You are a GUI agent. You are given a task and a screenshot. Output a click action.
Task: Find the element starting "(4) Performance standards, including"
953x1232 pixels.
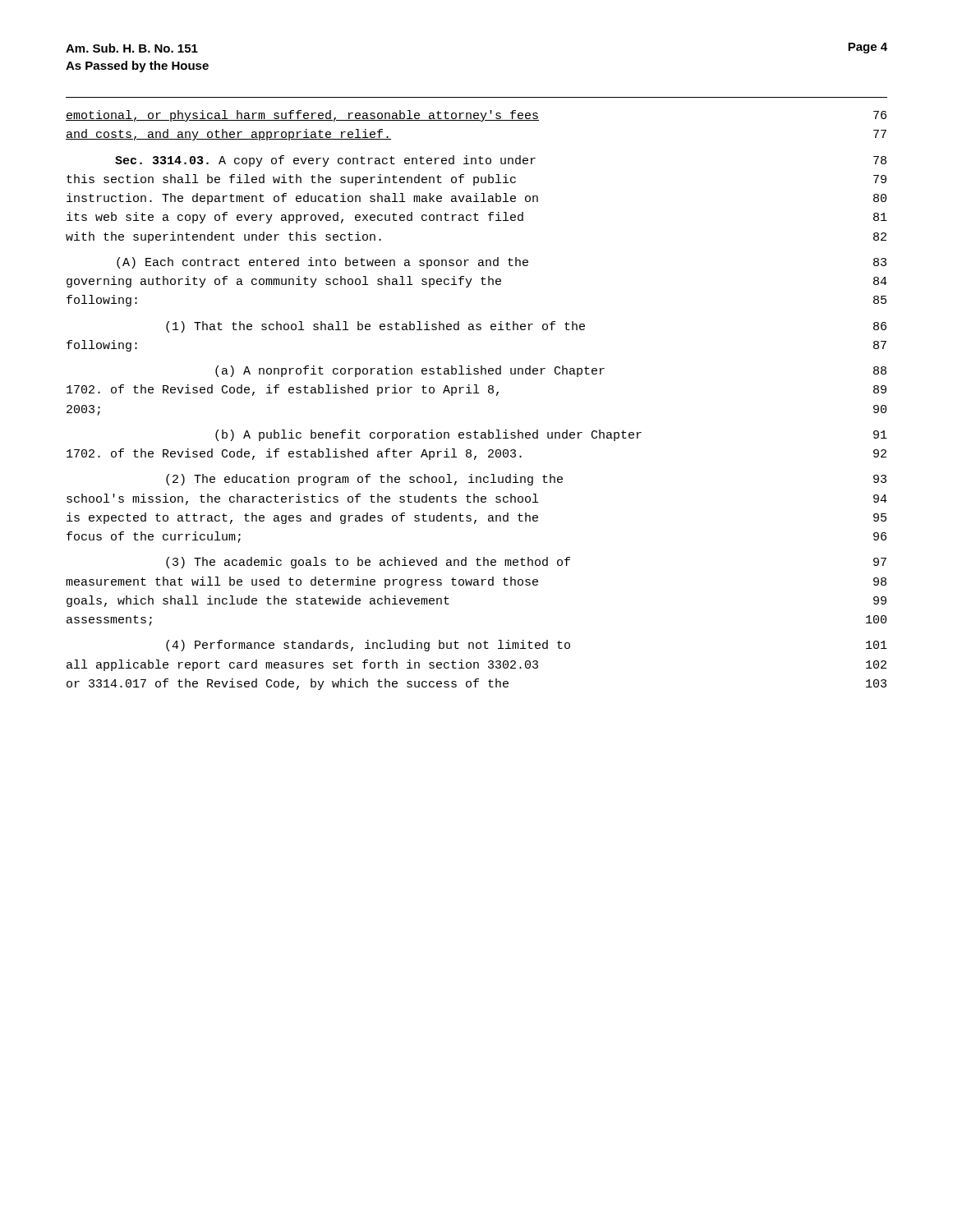pos(476,665)
